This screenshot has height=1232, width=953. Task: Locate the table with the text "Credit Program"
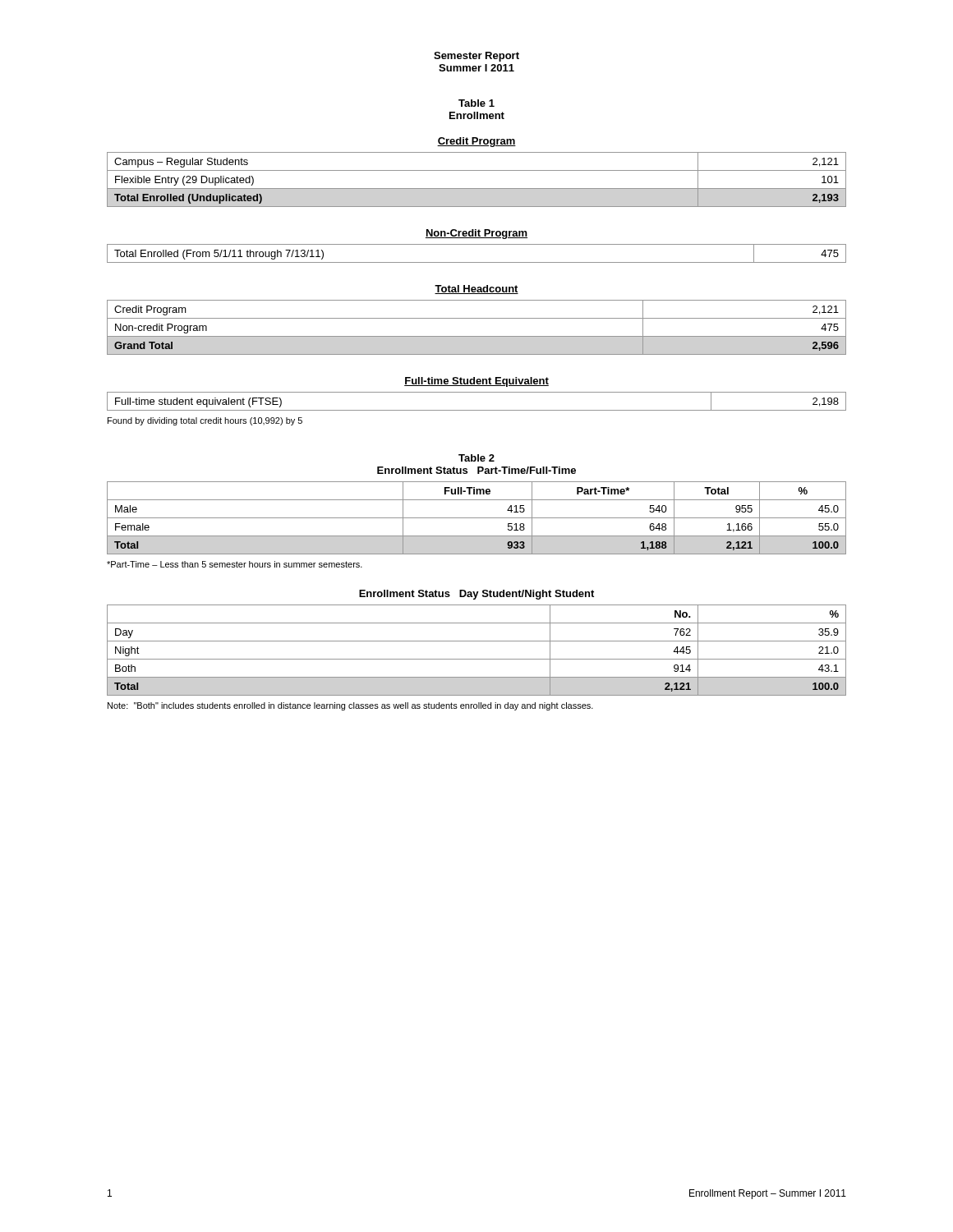(476, 327)
